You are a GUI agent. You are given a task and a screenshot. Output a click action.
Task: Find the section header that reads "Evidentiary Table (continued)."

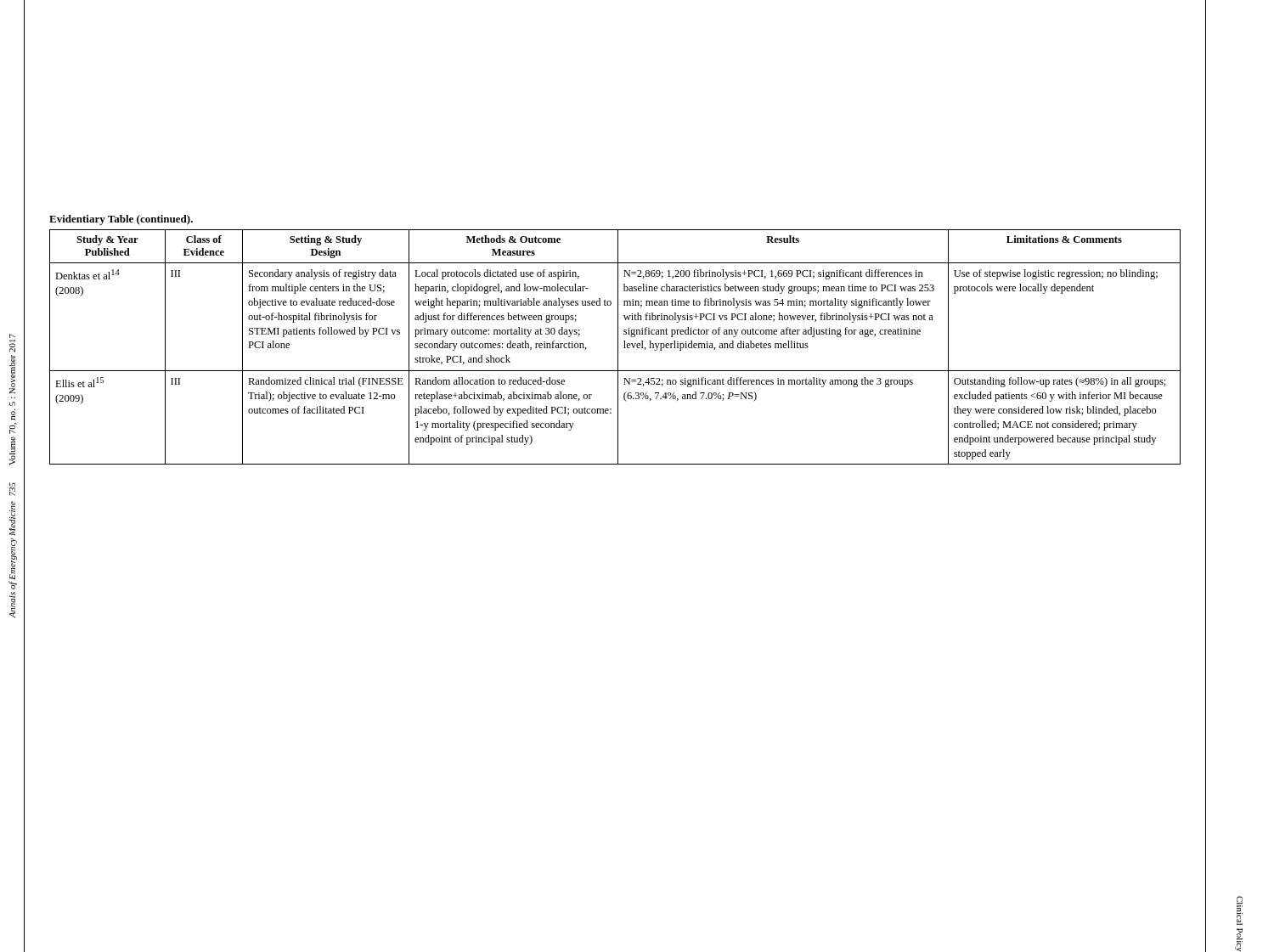tap(121, 219)
